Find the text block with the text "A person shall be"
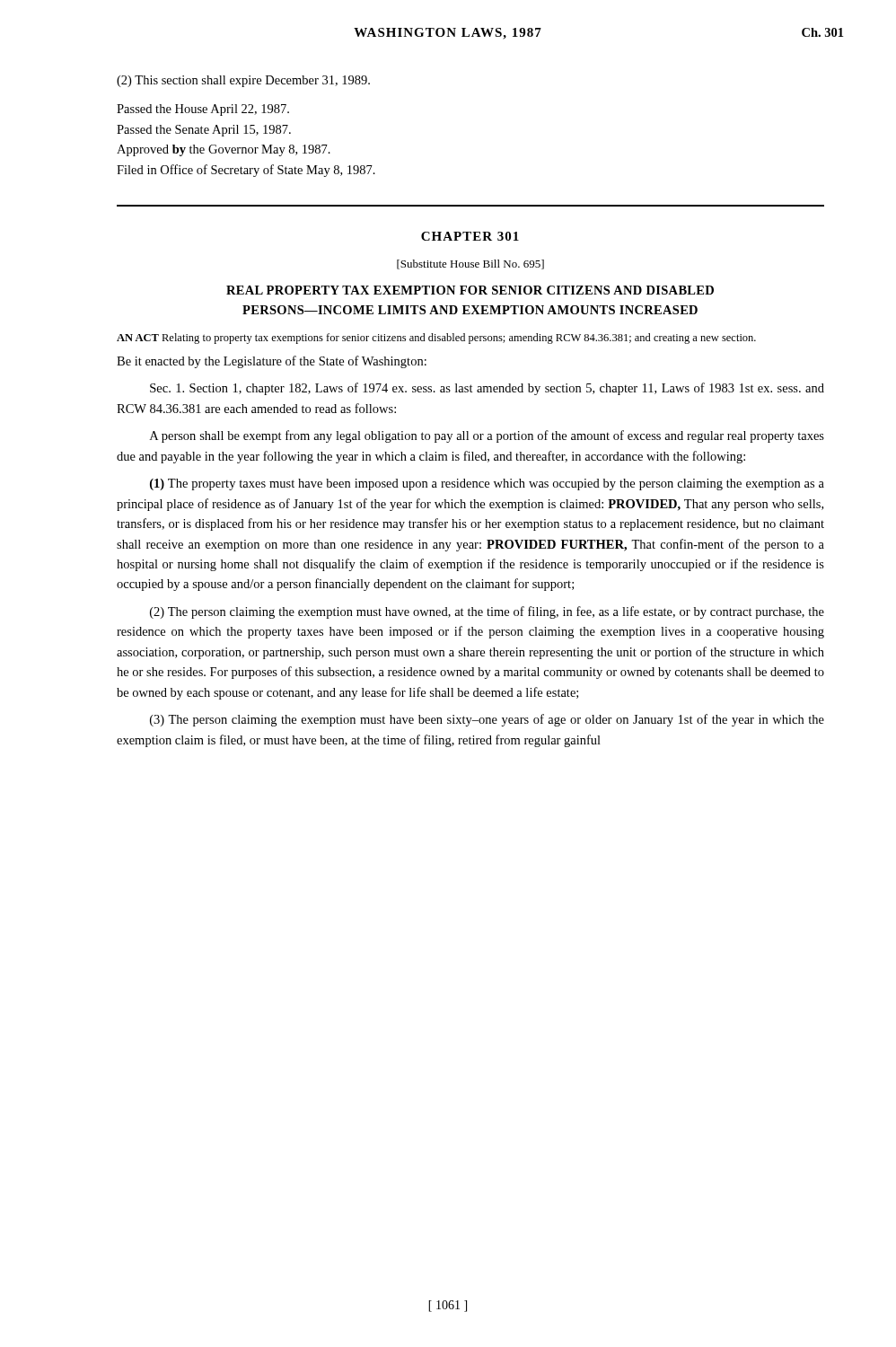The height and width of the screenshot is (1347, 896). tap(470, 446)
